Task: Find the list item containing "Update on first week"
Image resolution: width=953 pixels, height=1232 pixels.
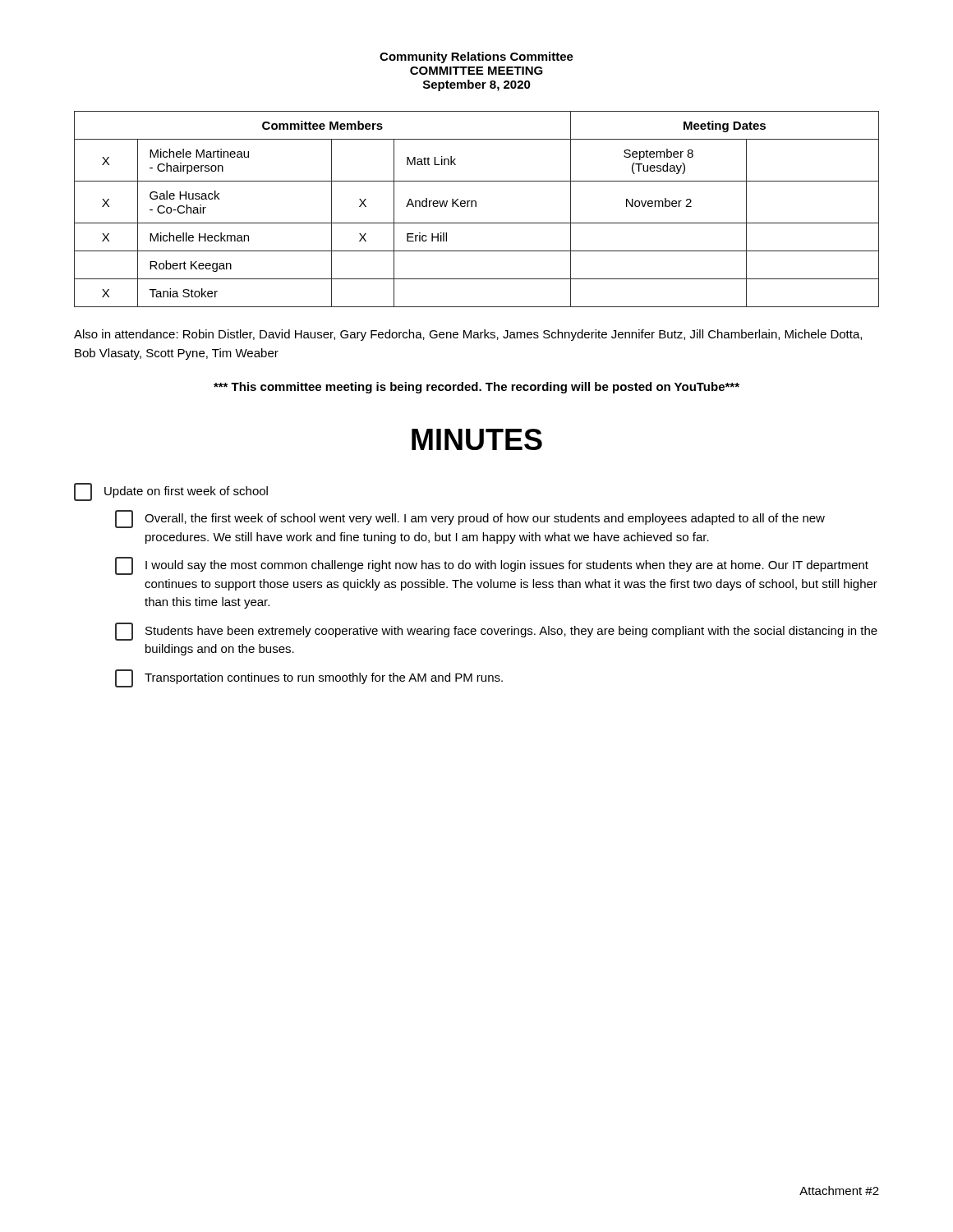Action: [x=171, y=492]
